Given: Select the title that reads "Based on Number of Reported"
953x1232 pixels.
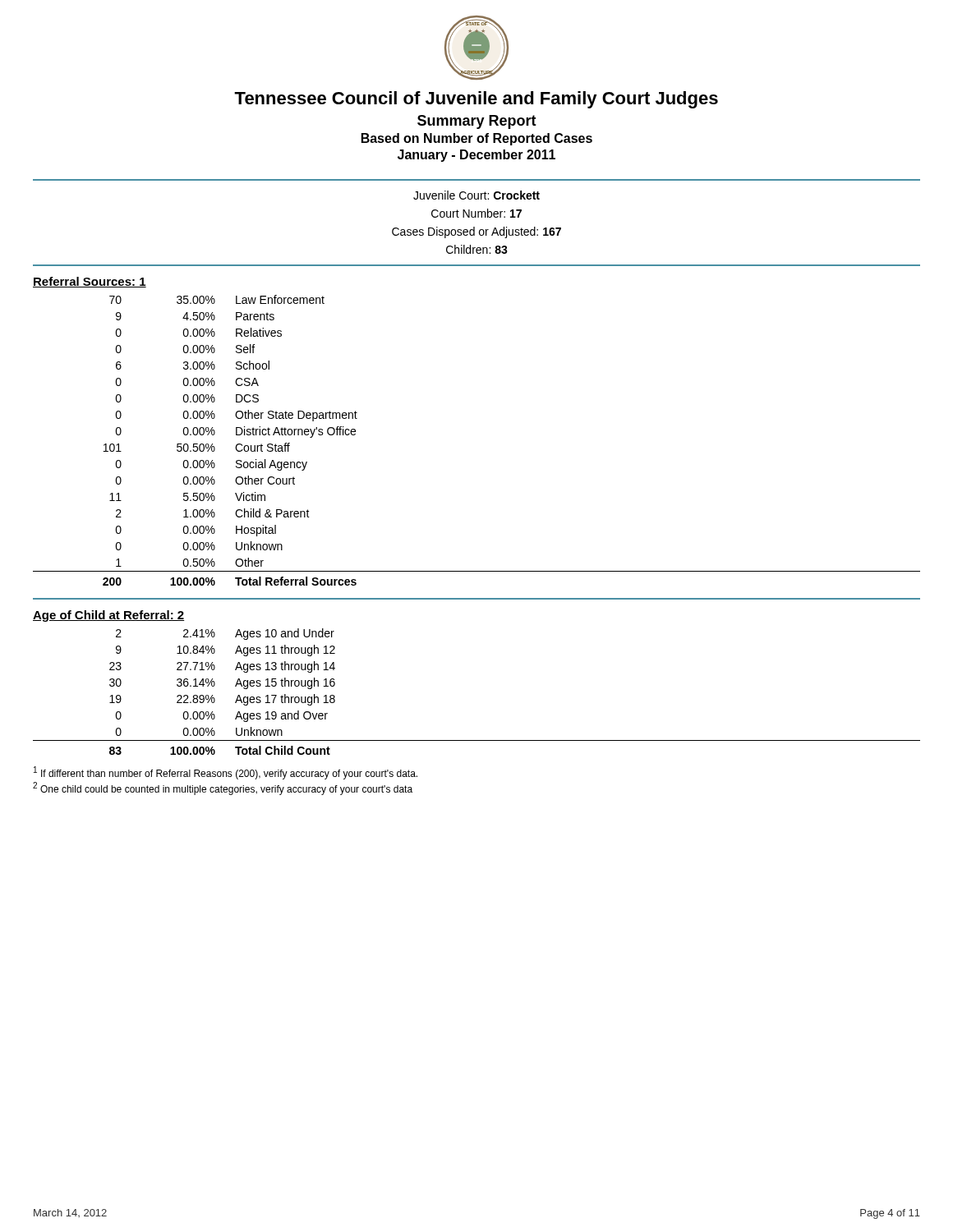Looking at the screenshot, I should click(476, 138).
